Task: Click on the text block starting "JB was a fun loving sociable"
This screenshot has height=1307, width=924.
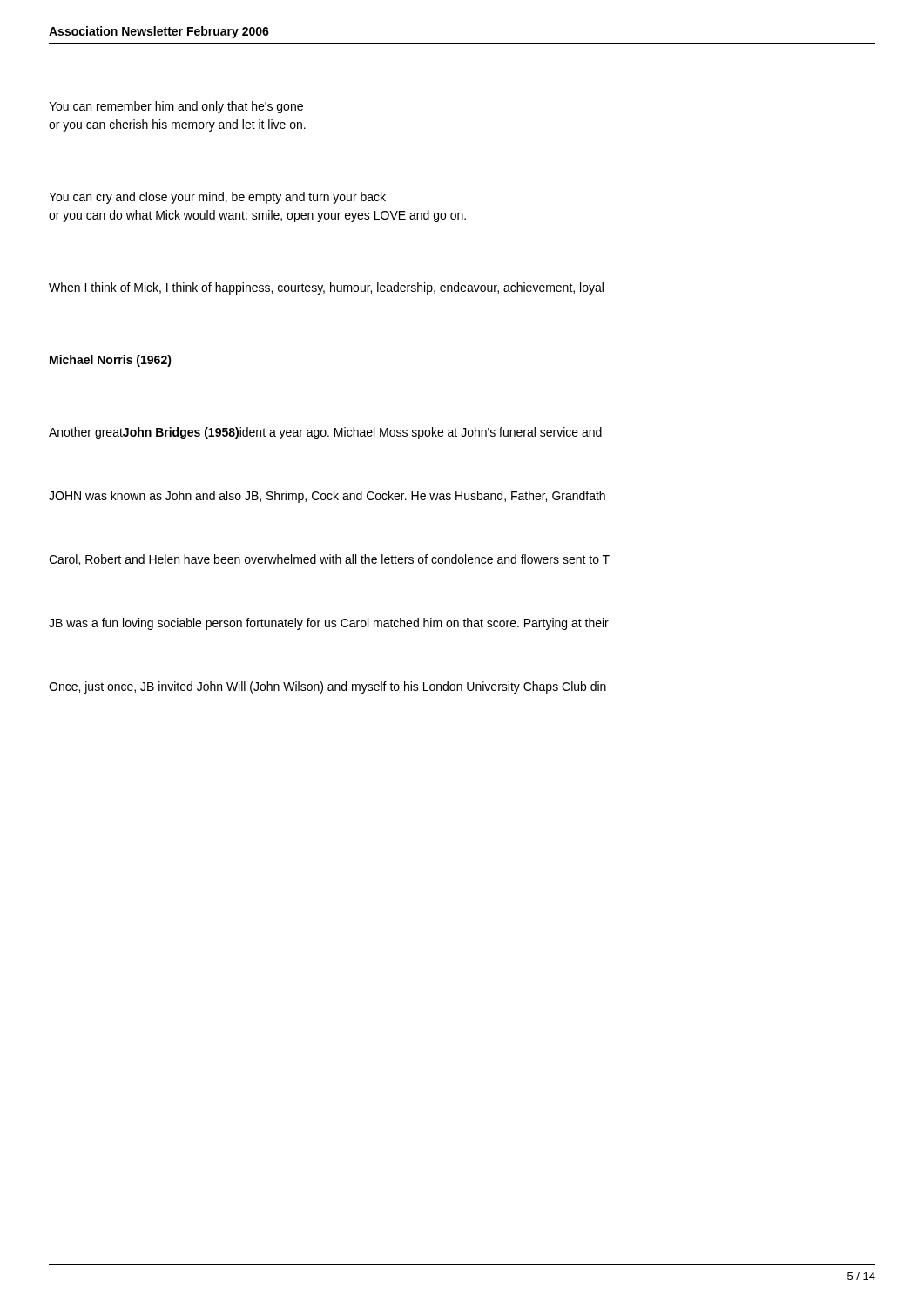Action: tap(329, 623)
